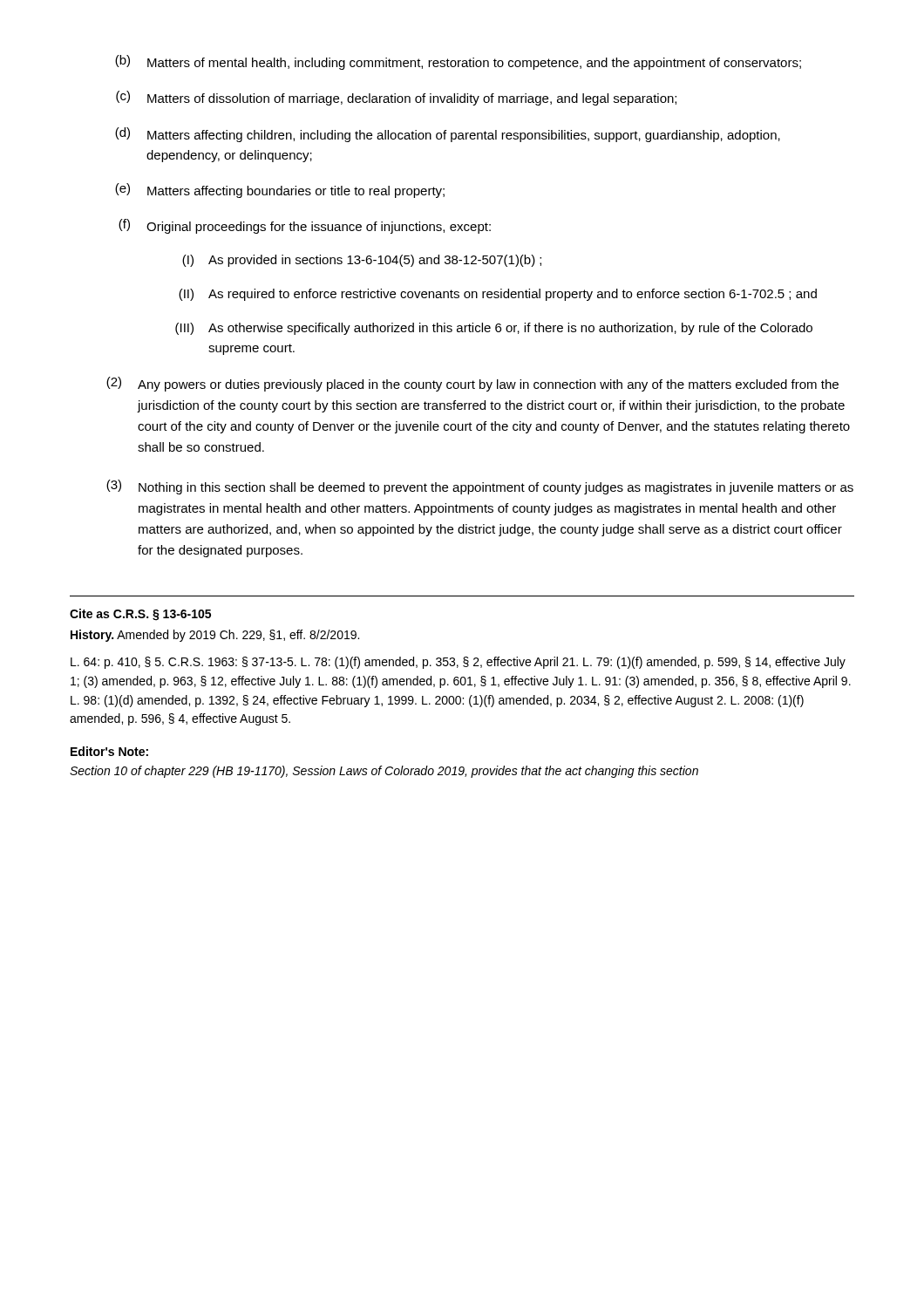Find the passage starting "(3) Nothing in this section shall be deemed"
924x1308 pixels.
(462, 518)
